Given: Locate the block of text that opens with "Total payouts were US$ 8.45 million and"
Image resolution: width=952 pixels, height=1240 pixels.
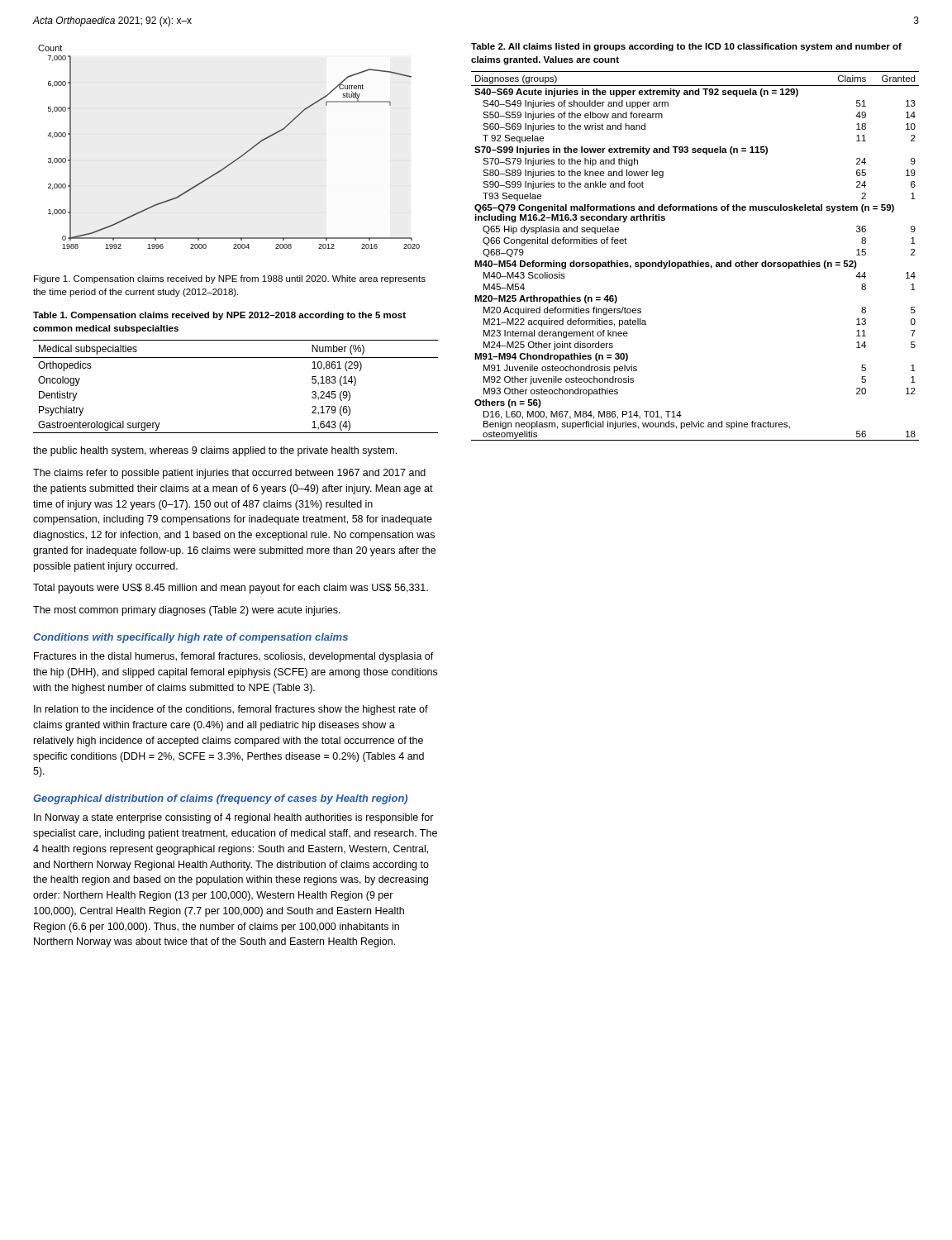Looking at the screenshot, I should (231, 588).
